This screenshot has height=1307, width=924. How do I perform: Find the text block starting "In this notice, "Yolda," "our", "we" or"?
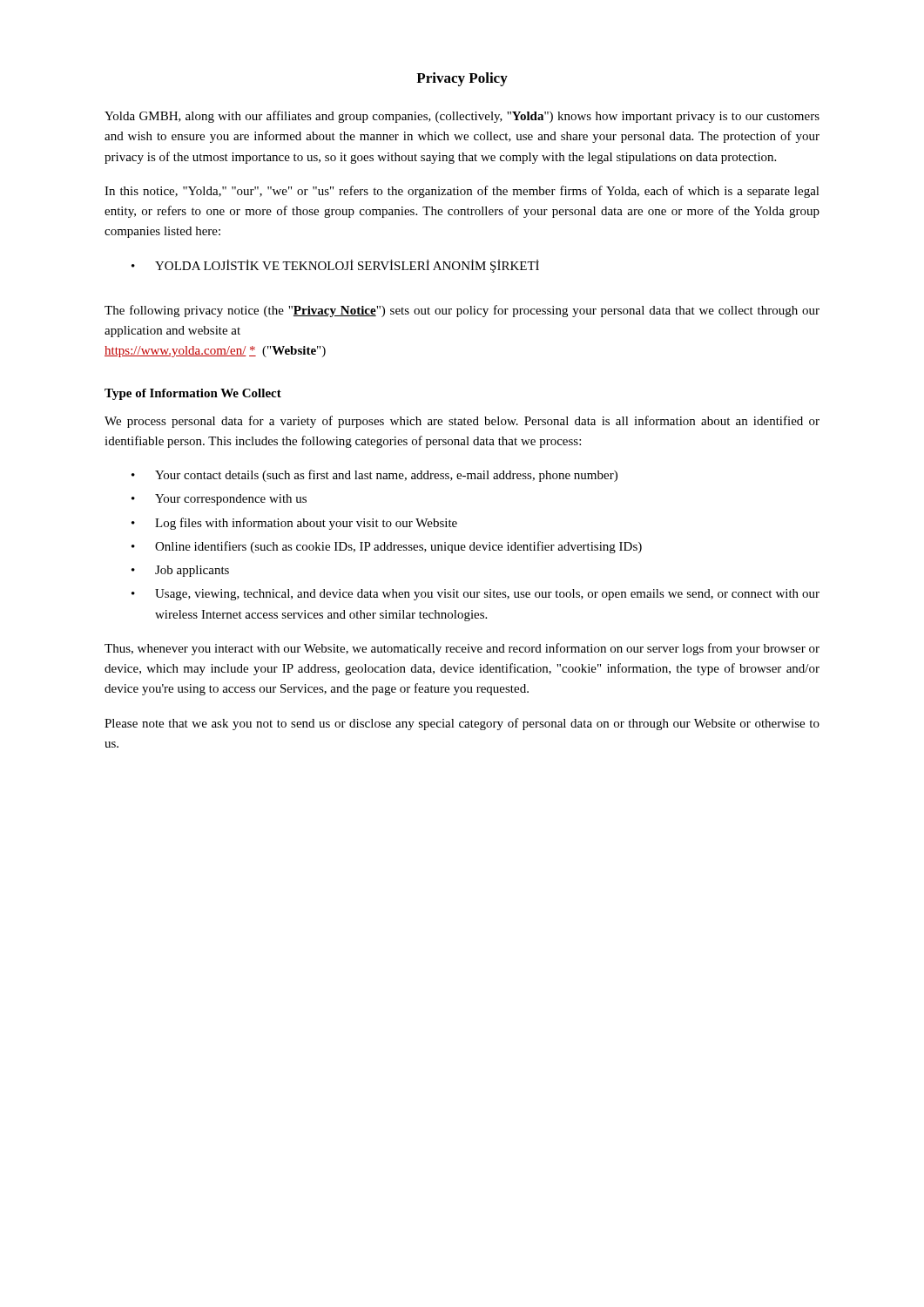pyautogui.click(x=462, y=211)
